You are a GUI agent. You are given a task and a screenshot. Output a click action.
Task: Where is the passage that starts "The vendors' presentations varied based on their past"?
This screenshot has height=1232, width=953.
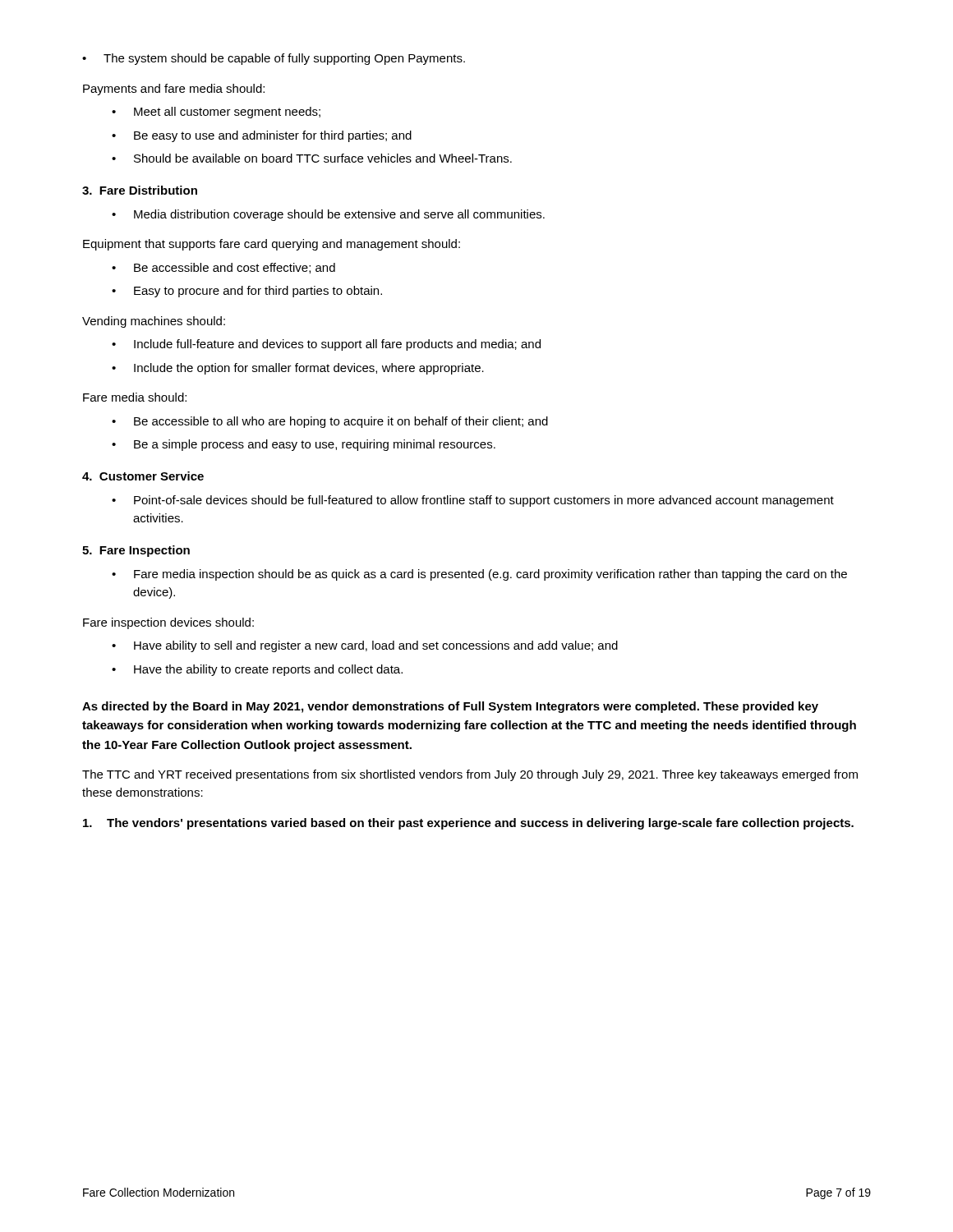[476, 822]
